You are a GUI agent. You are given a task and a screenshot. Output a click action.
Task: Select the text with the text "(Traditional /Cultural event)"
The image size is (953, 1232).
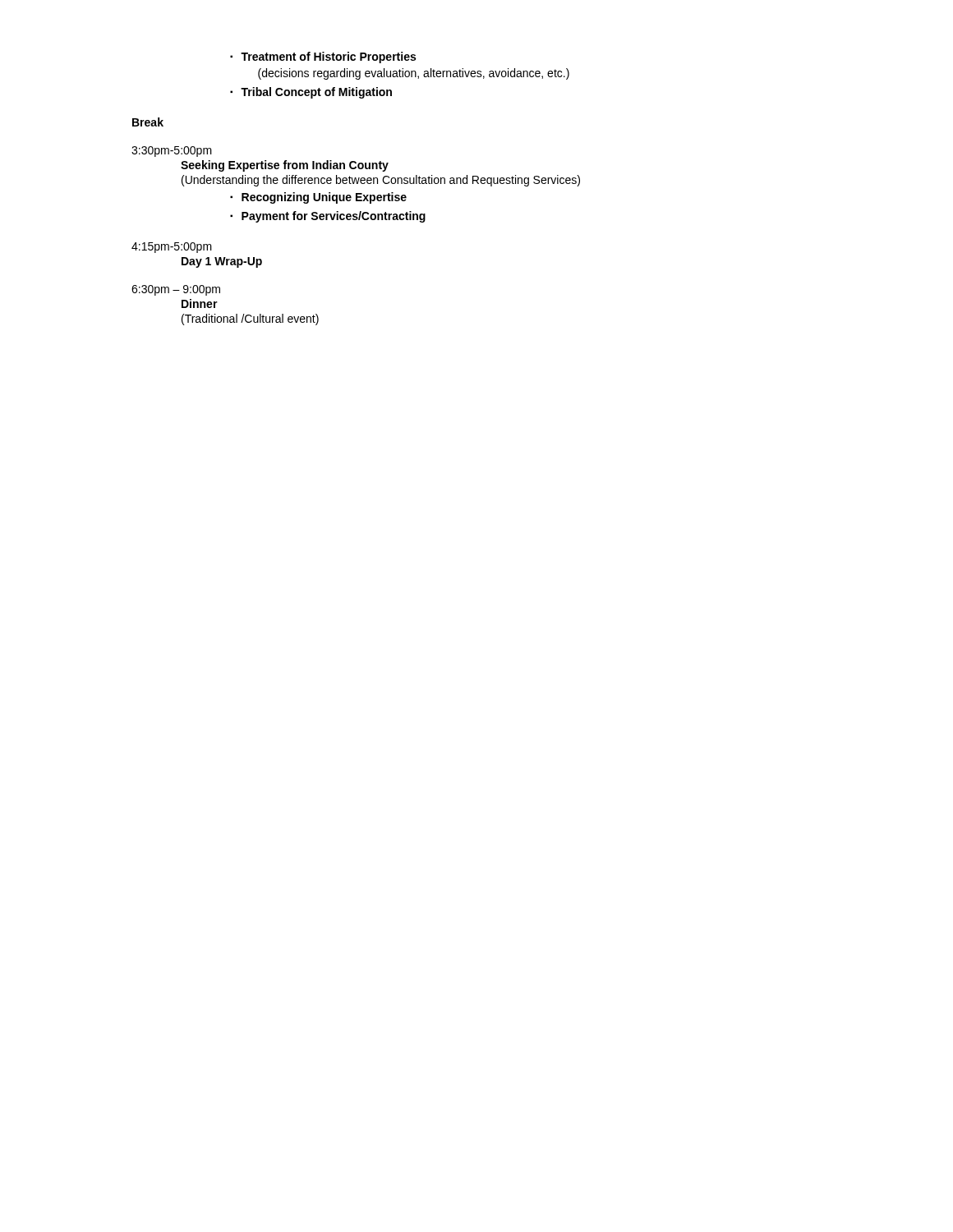click(250, 319)
